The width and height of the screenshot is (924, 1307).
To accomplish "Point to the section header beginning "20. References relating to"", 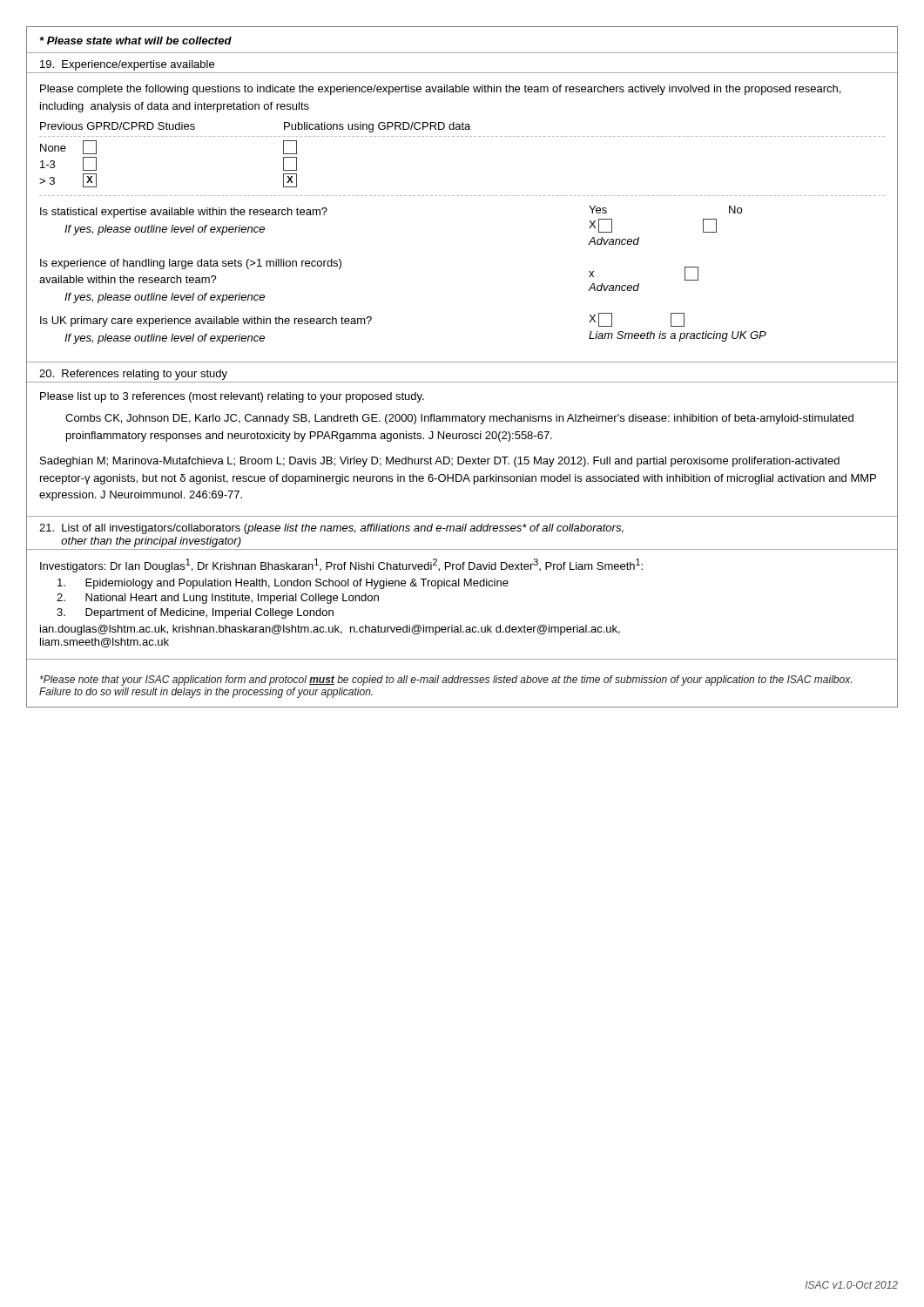I will click(133, 373).
